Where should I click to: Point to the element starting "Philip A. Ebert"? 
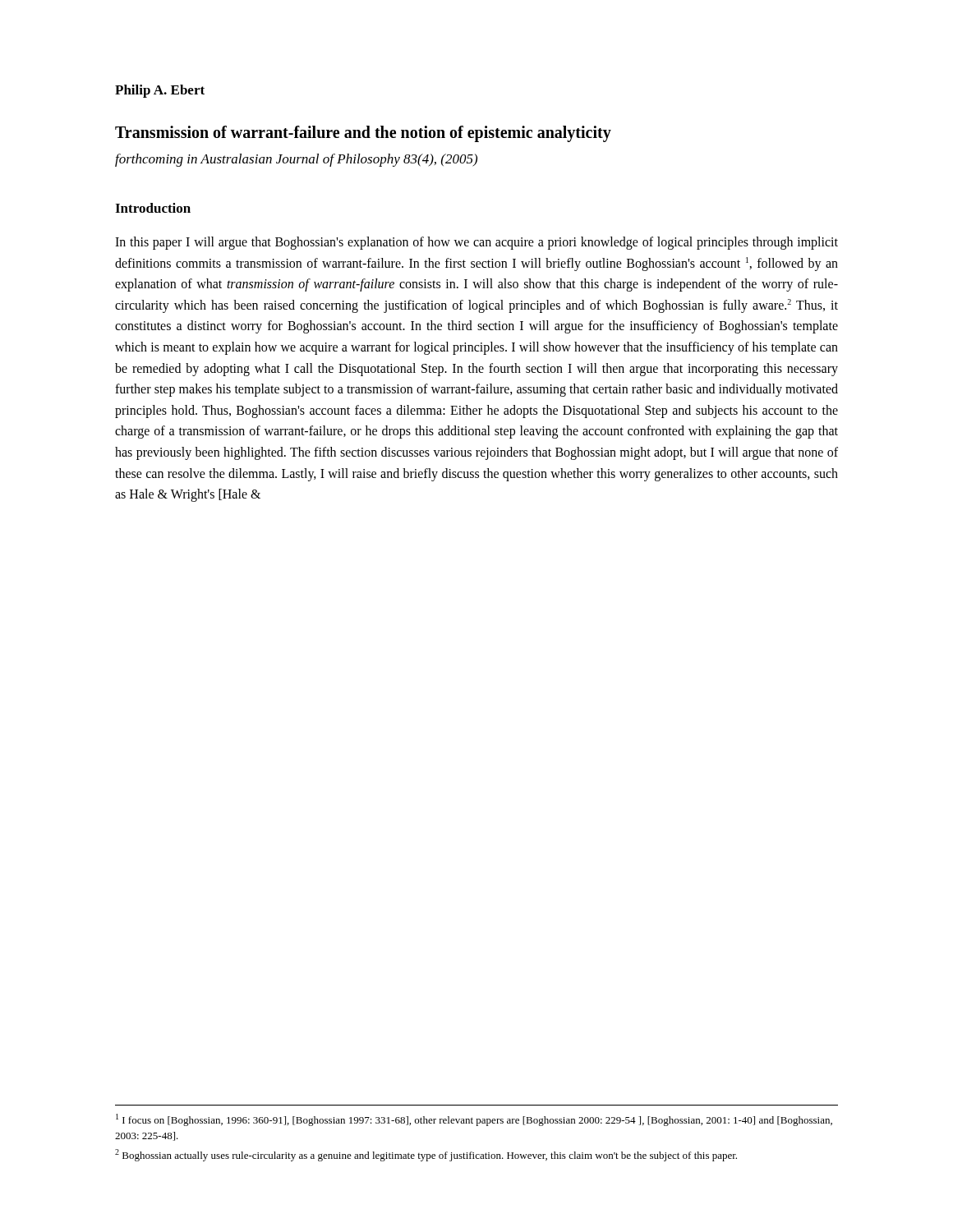[x=160, y=90]
